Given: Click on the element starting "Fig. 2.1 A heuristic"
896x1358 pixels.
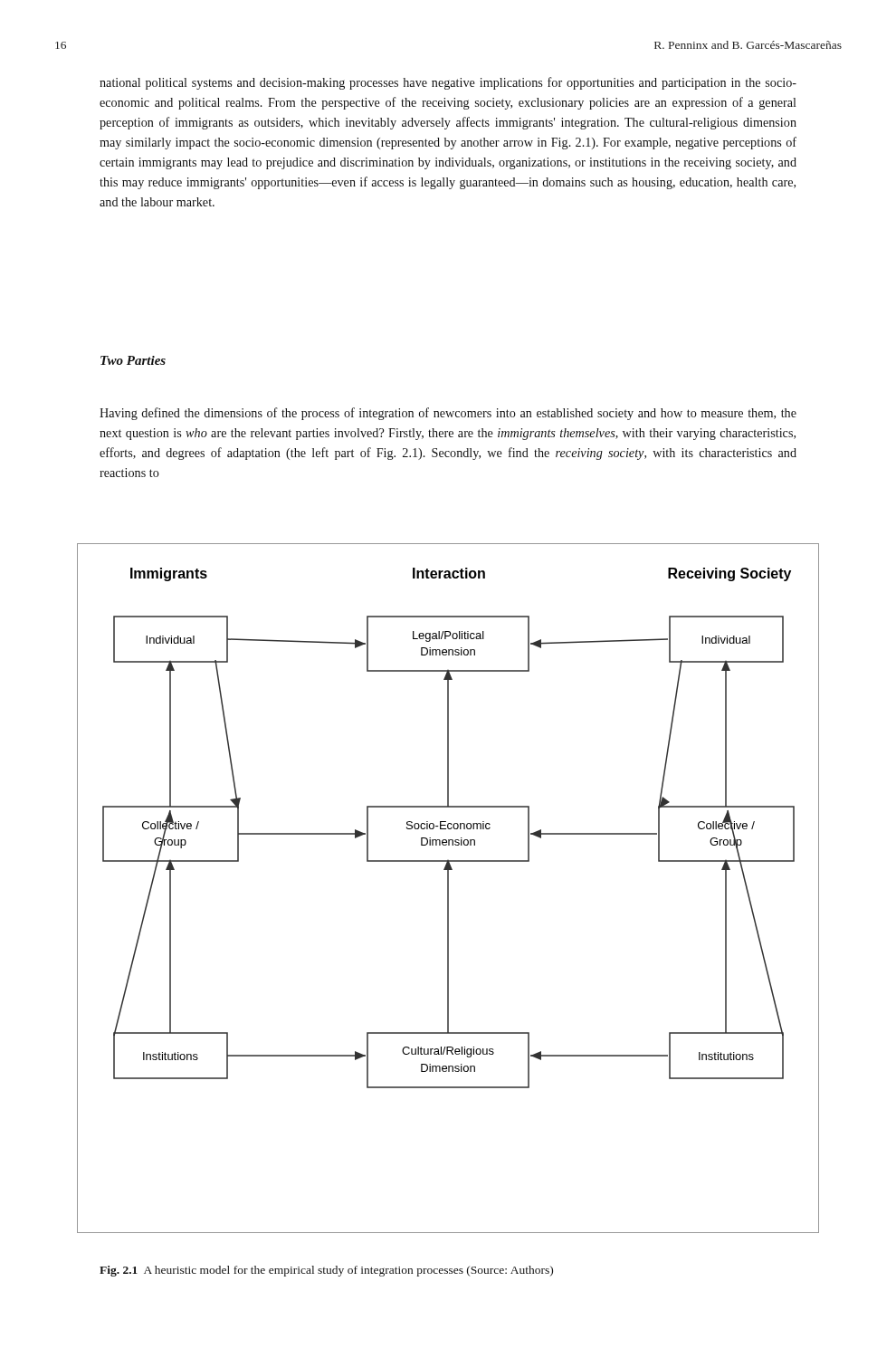Looking at the screenshot, I should [327, 1270].
